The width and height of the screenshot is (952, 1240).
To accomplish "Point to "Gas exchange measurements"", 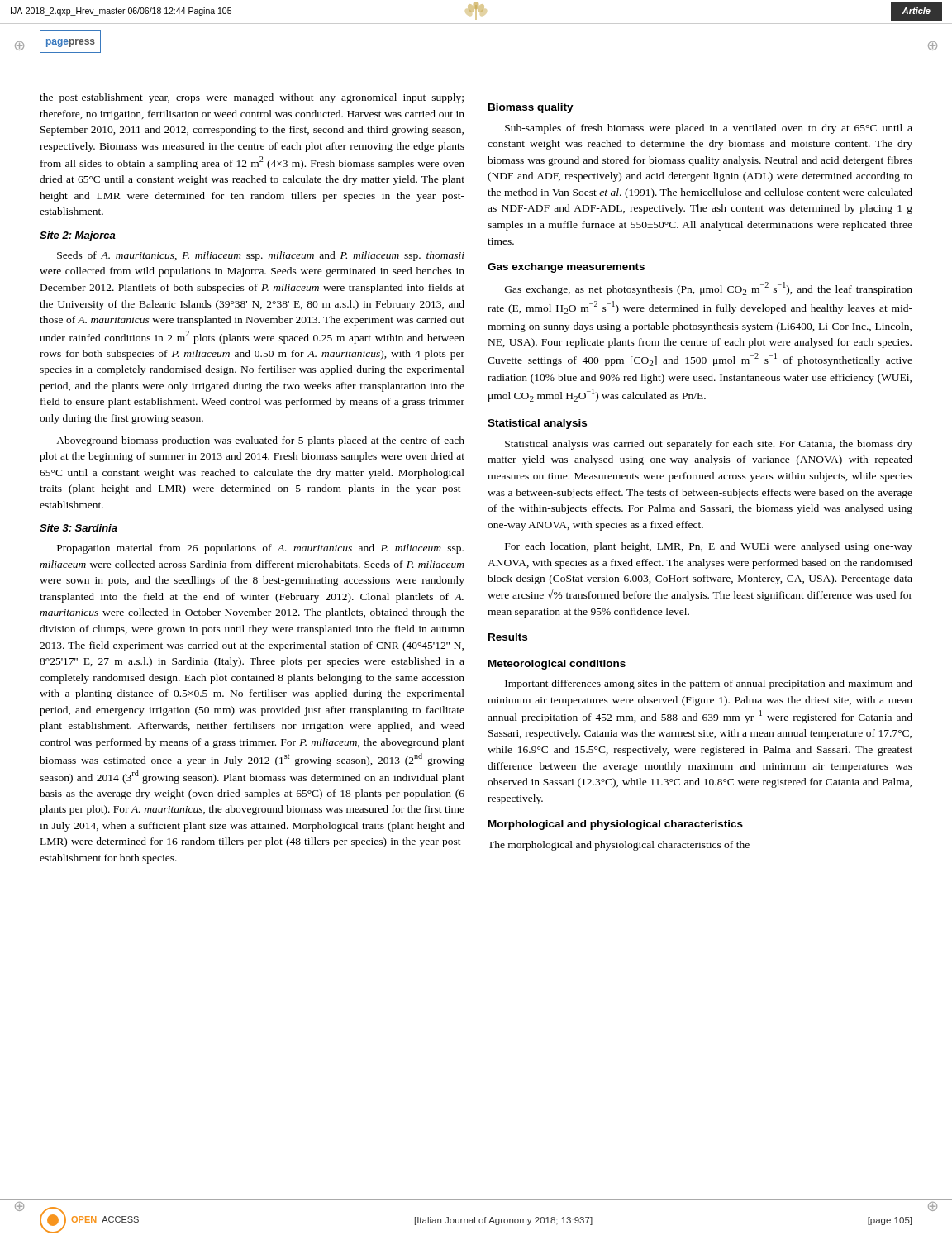I will click(566, 267).
